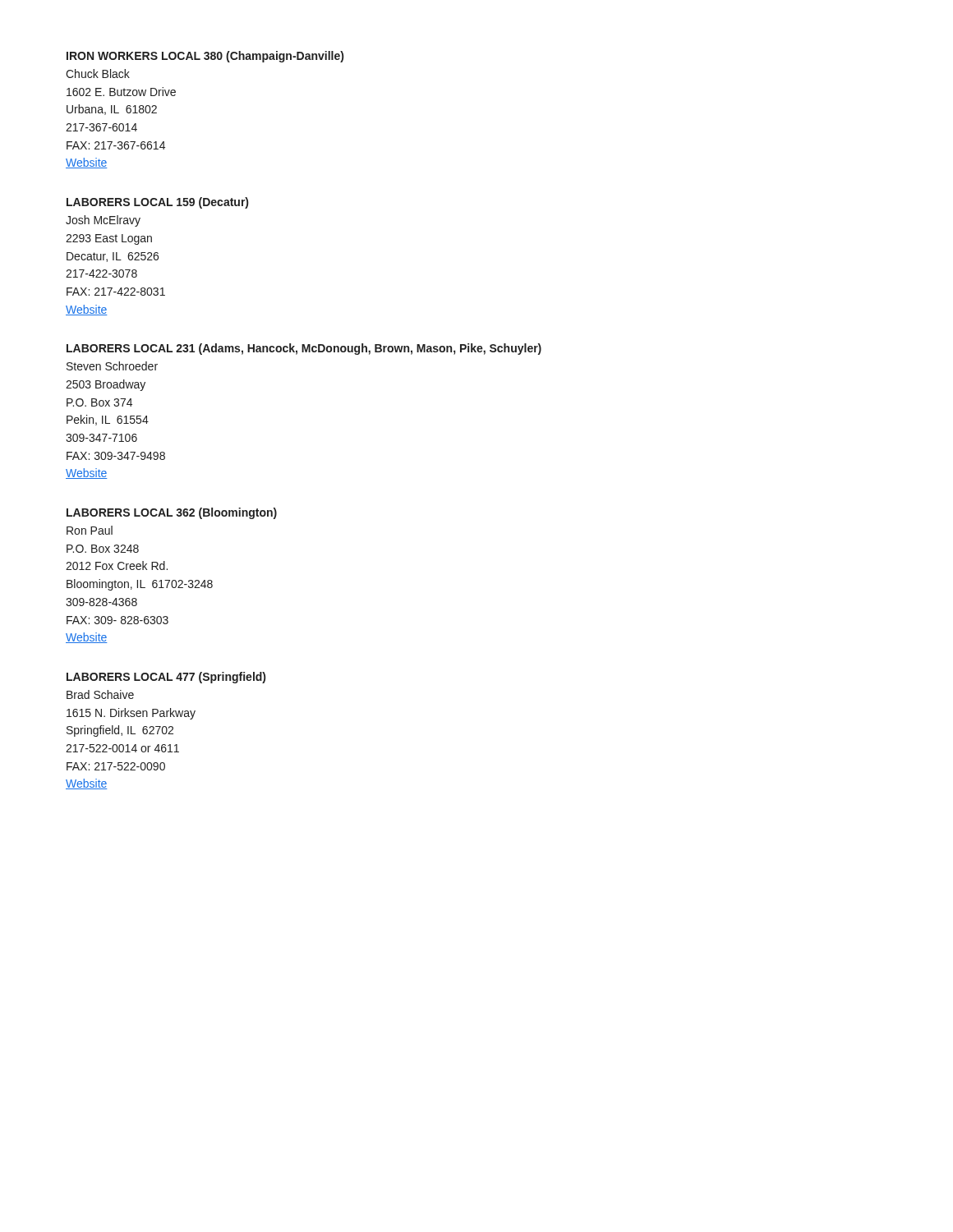Viewport: 953px width, 1232px height.
Task: Find the text starting "Chuck Black 1602 E. Butzow Drive Urbana,"
Action: pos(121,118)
